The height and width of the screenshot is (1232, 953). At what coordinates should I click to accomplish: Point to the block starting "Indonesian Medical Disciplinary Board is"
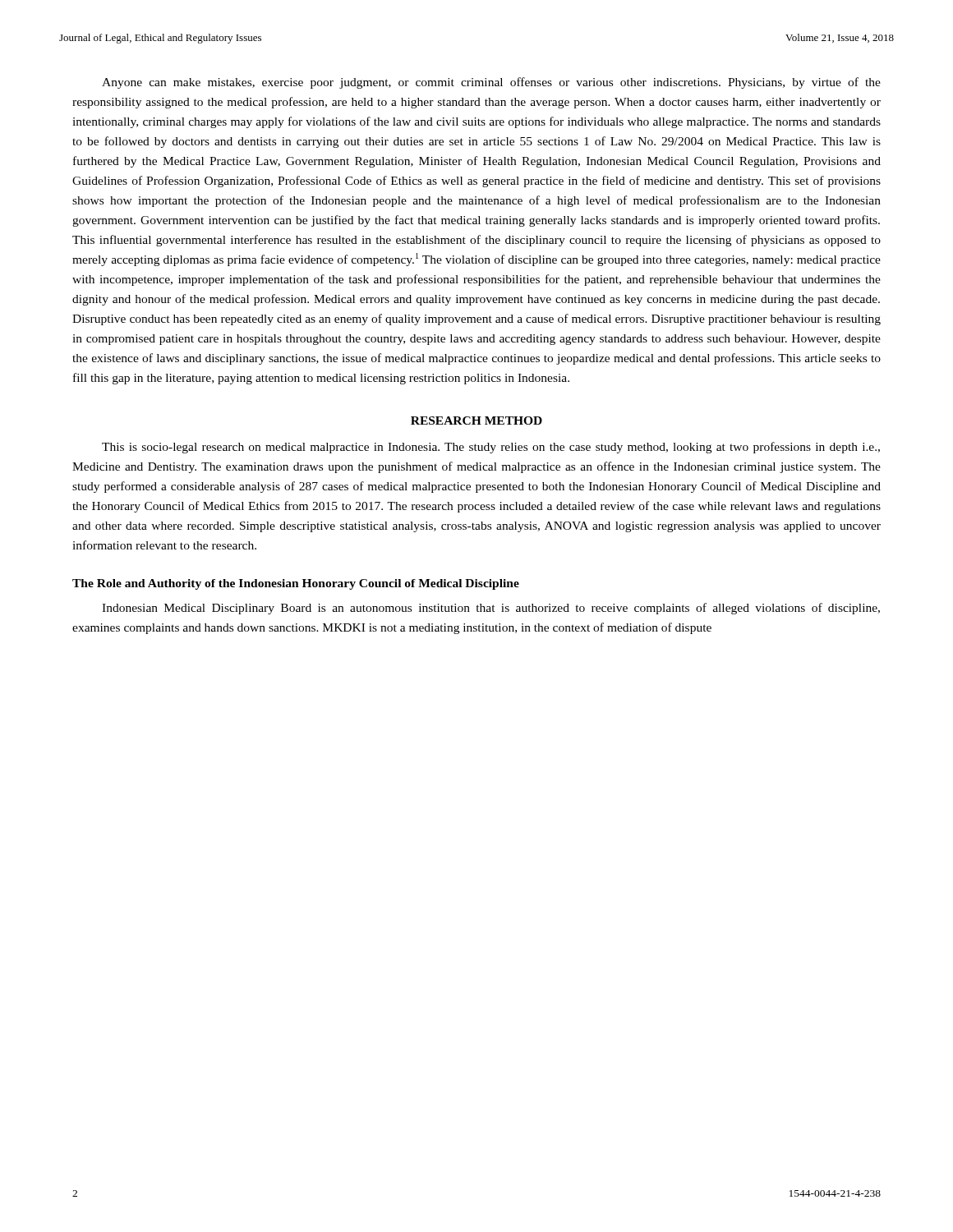[476, 618]
